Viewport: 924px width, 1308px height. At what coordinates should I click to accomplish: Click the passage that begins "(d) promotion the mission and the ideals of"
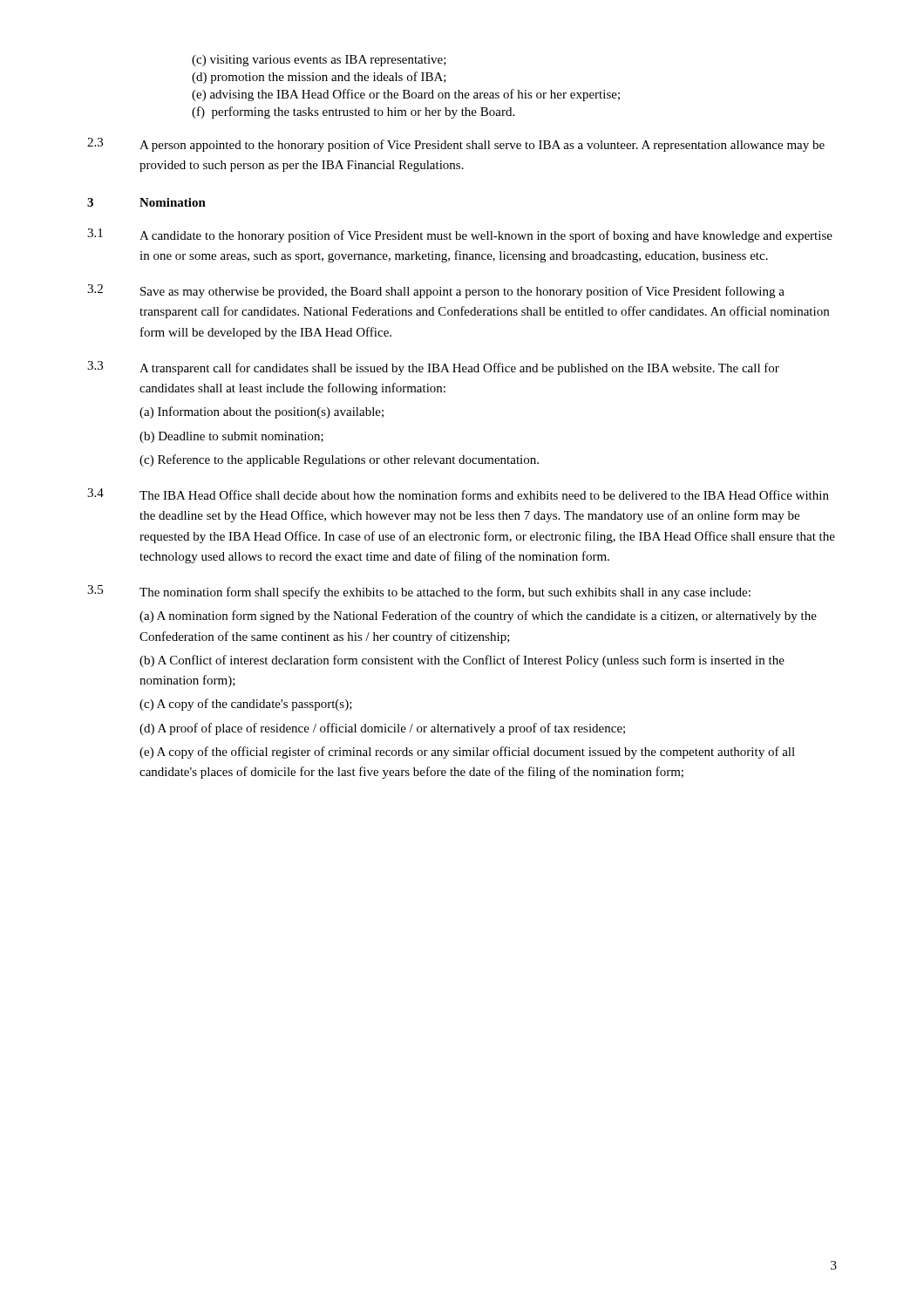(x=319, y=77)
